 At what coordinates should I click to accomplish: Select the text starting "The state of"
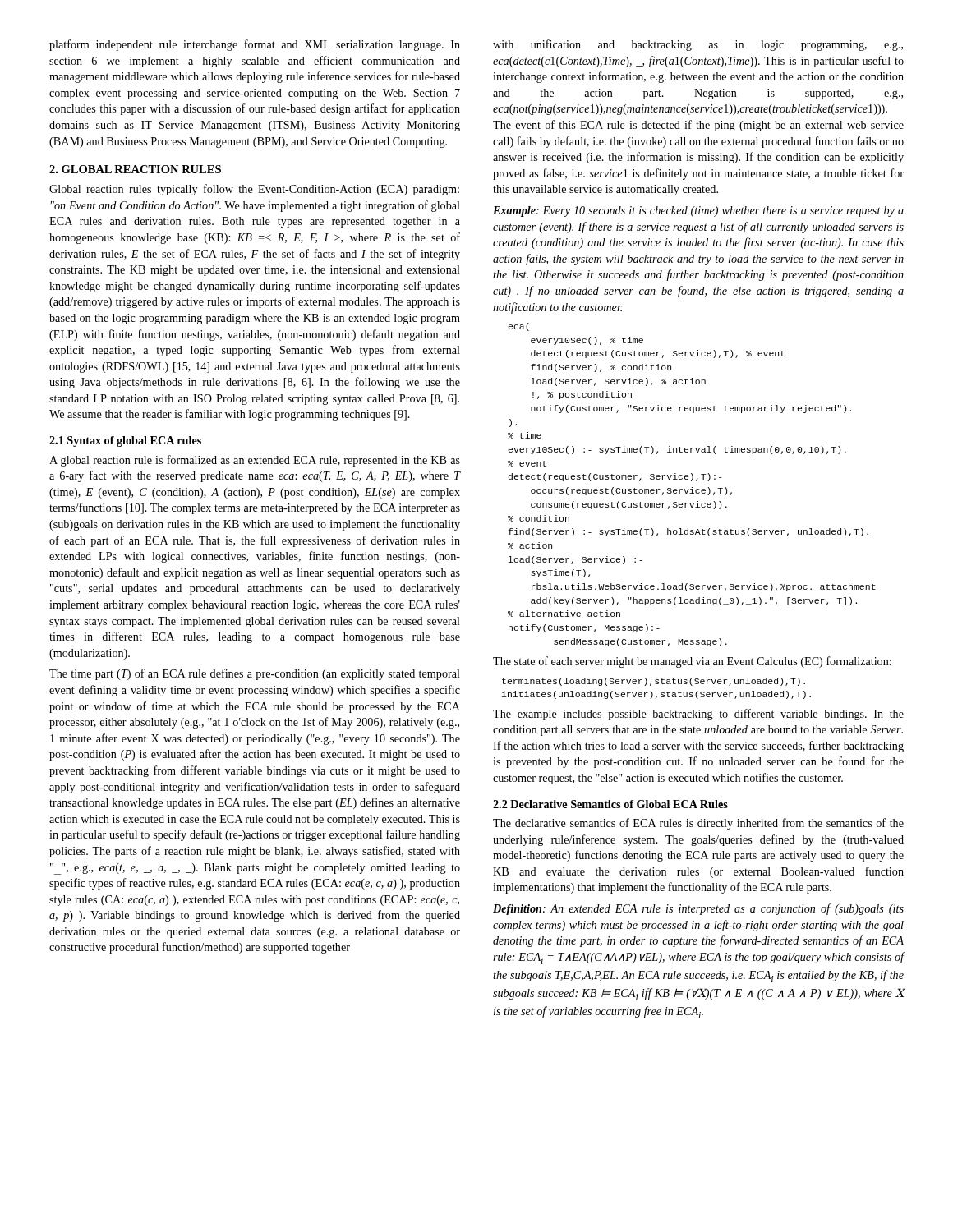698,662
